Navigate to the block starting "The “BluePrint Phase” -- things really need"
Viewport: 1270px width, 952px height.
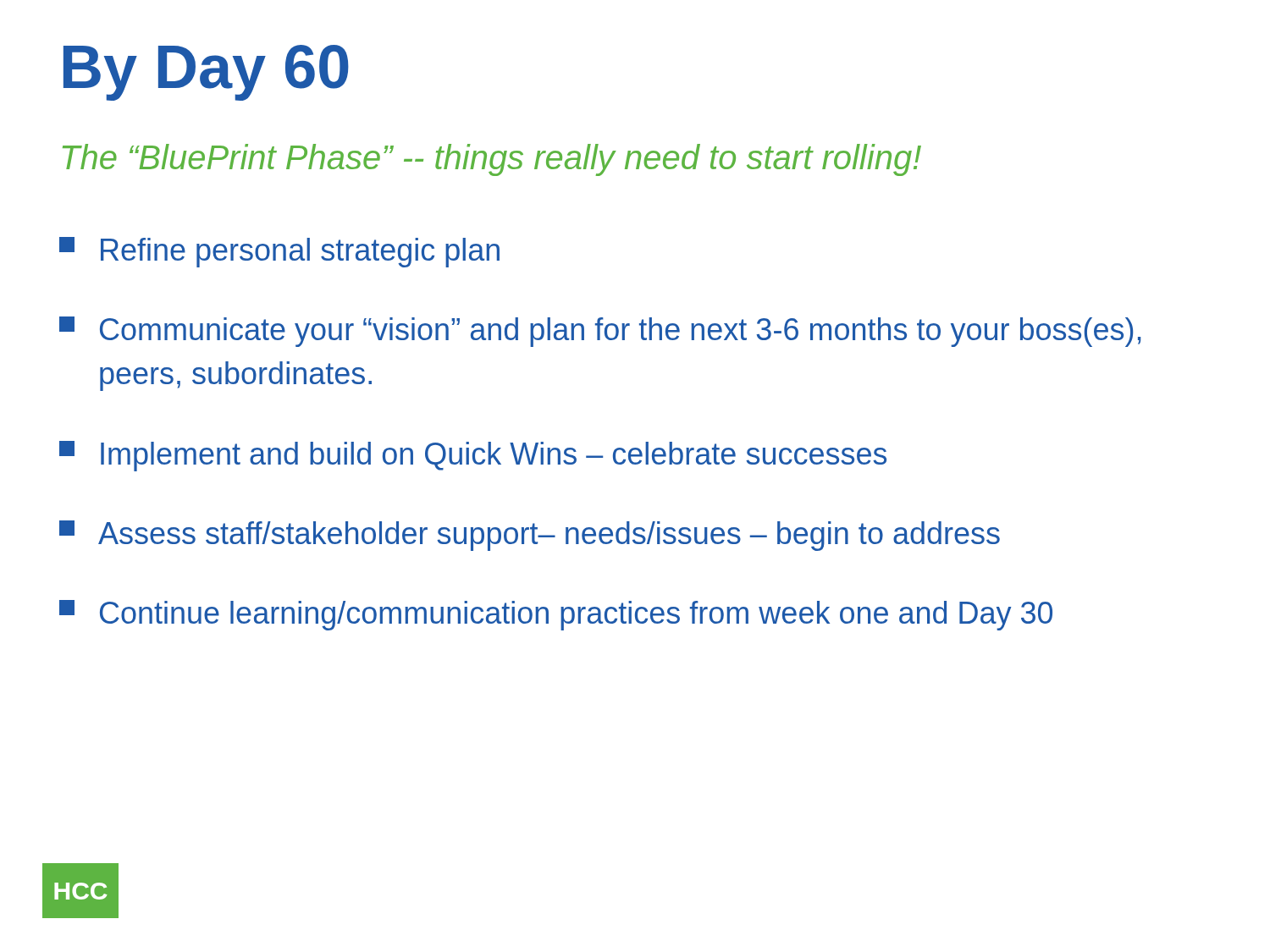click(x=490, y=157)
